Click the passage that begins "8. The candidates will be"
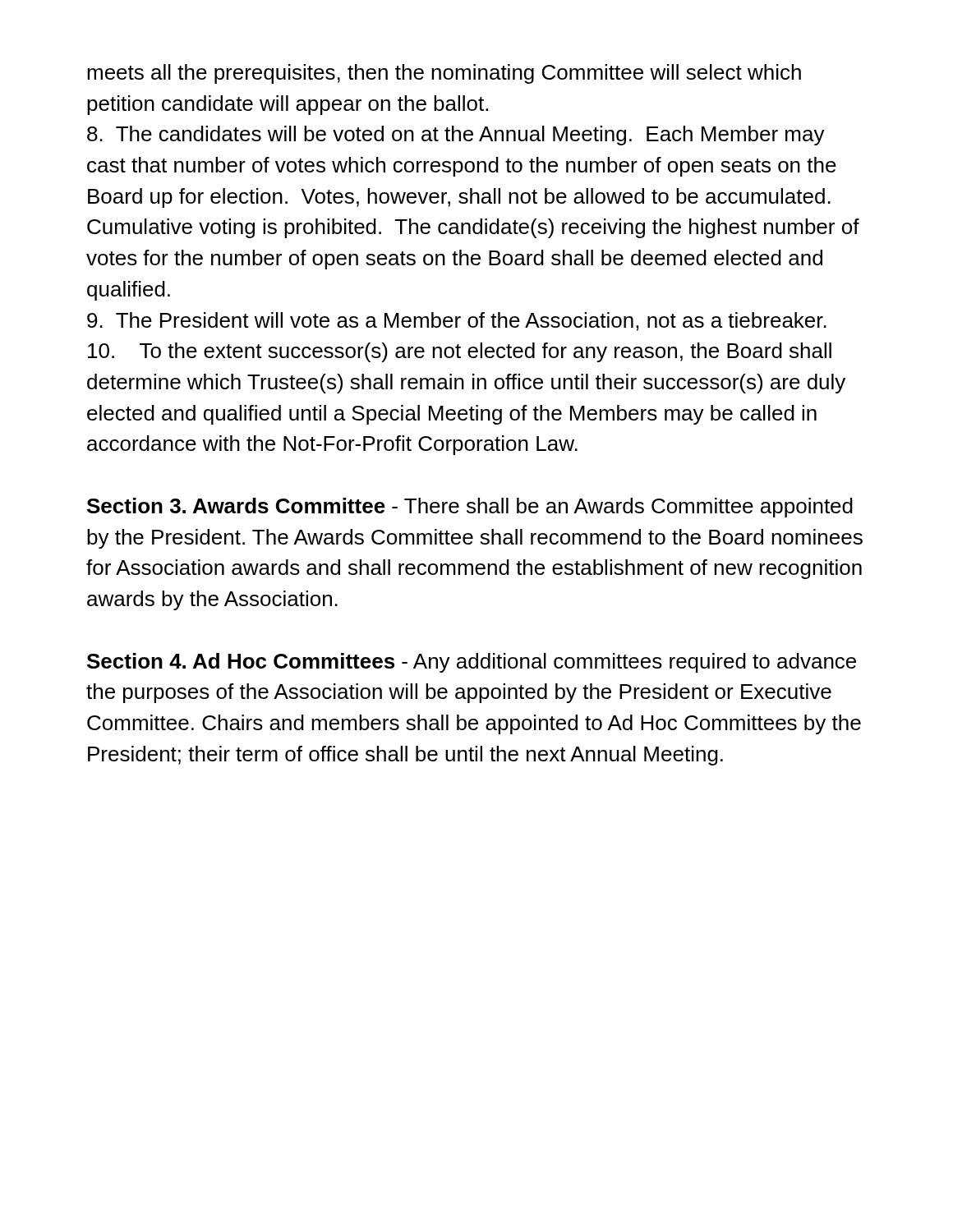 pos(473,212)
